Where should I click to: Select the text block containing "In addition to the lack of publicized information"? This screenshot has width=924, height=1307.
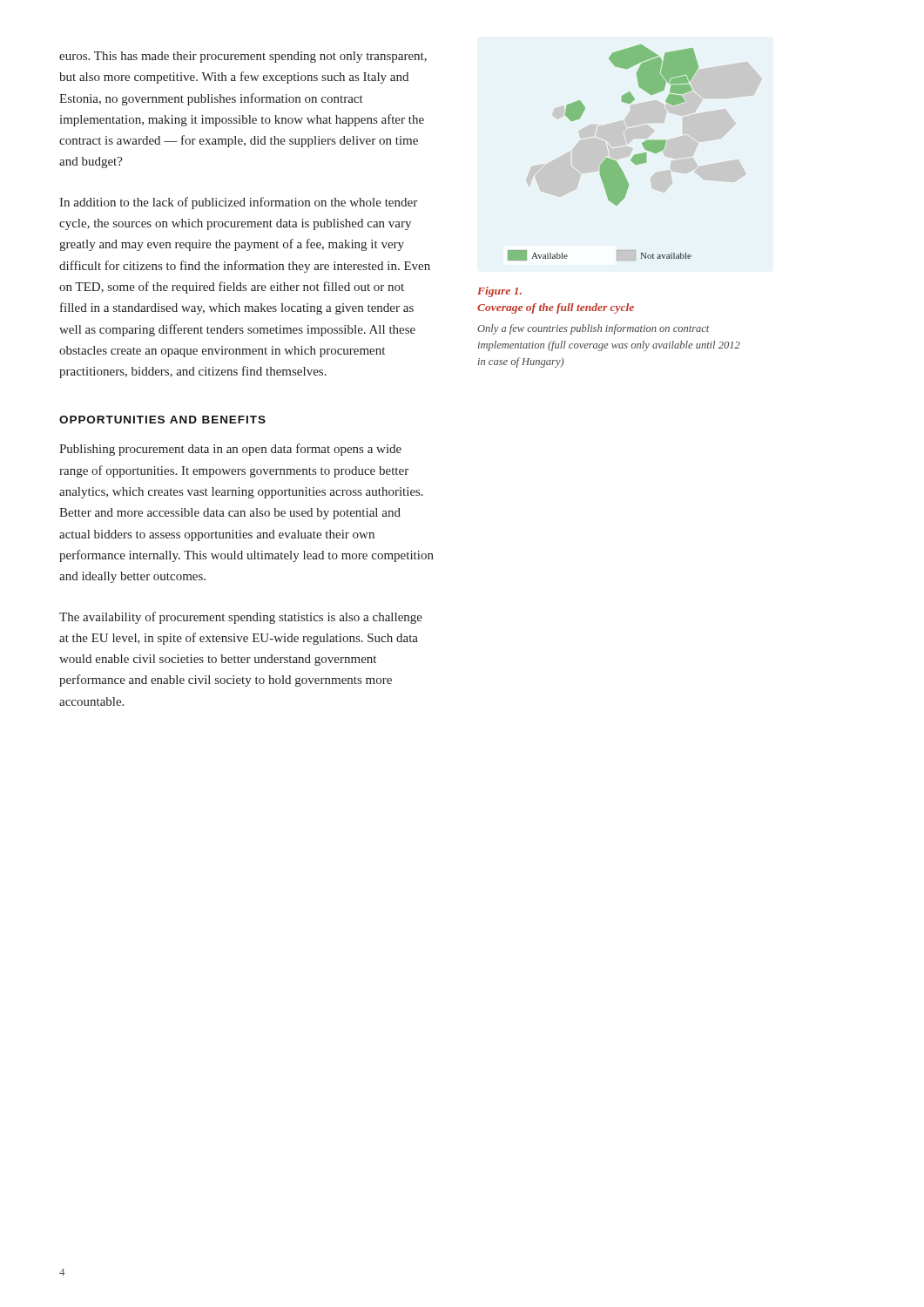(x=245, y=287)
